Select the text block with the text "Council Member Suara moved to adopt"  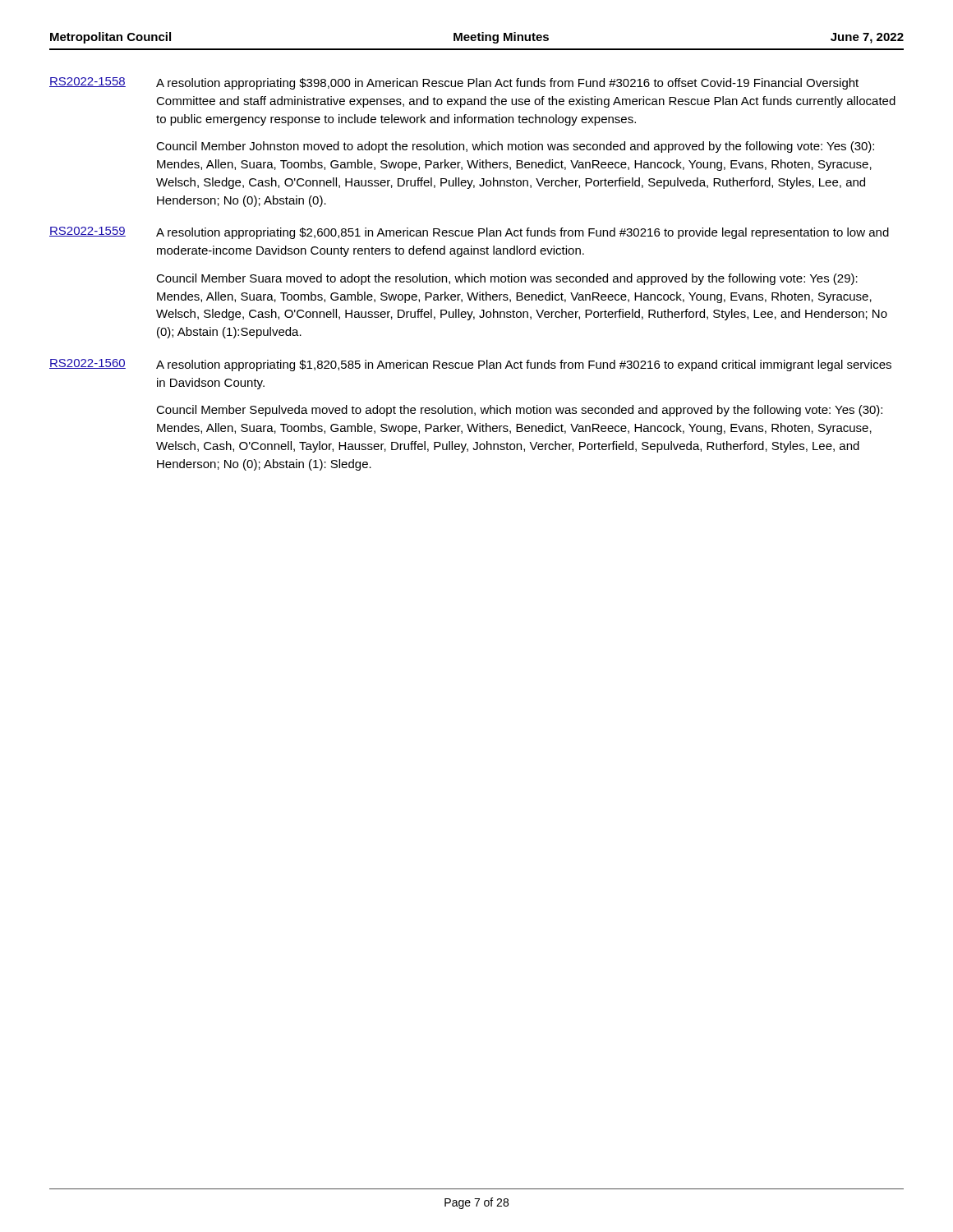pyautogui.click(x=522, y=305)
